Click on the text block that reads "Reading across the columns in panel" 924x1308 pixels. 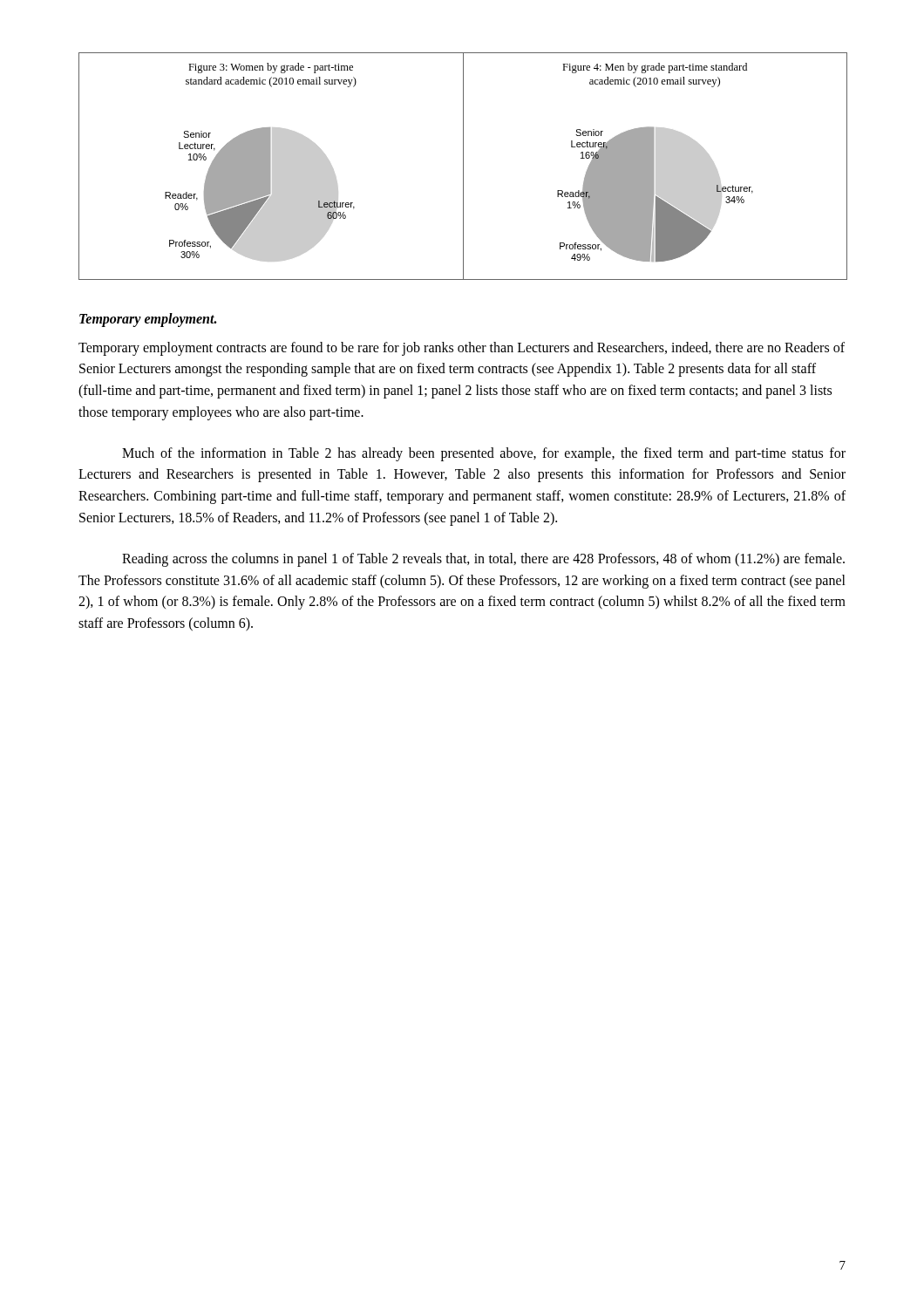462,591
